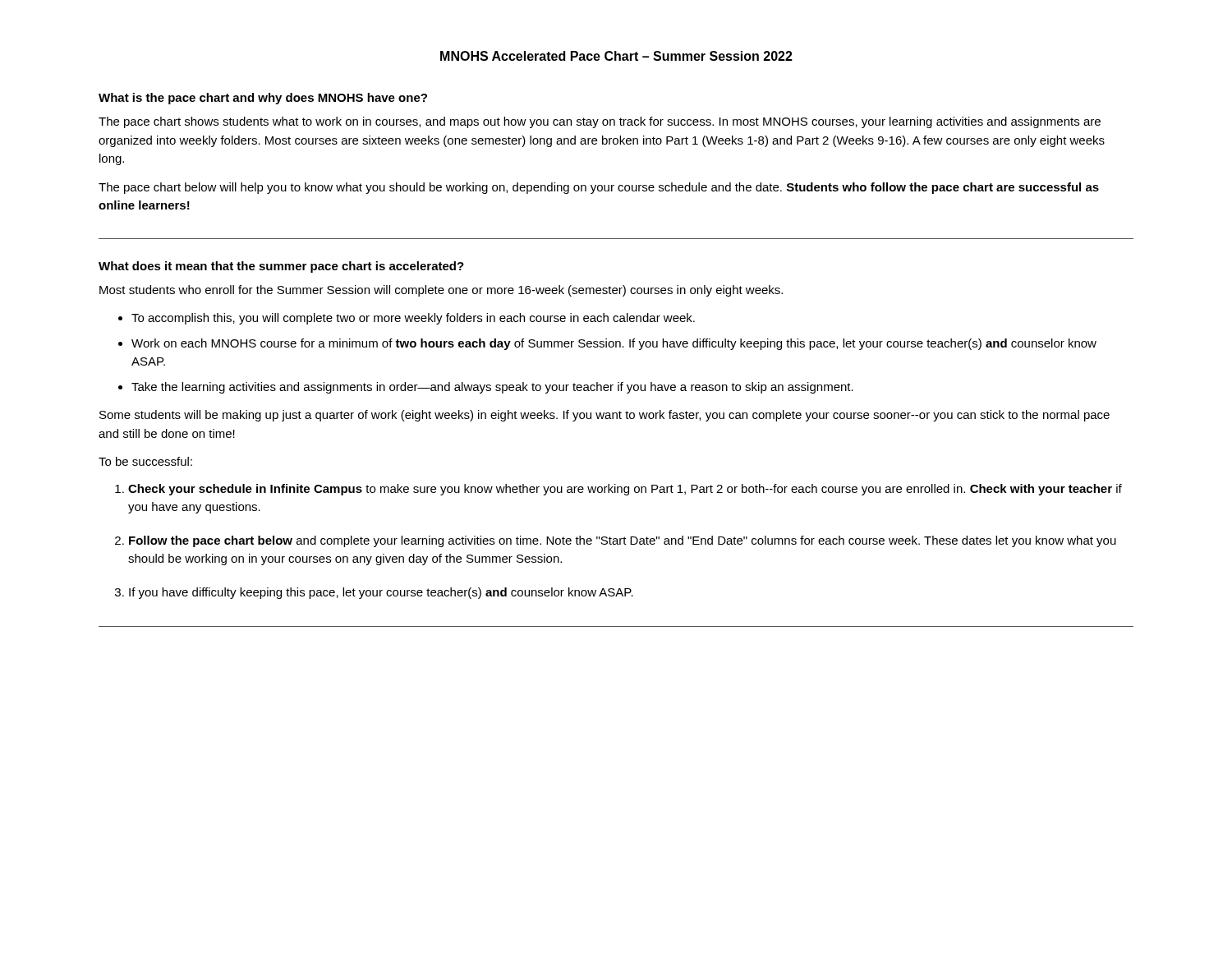Find the passage starting "Some students will be"
Screen dimensions: 953x1232
click(604, 424)
